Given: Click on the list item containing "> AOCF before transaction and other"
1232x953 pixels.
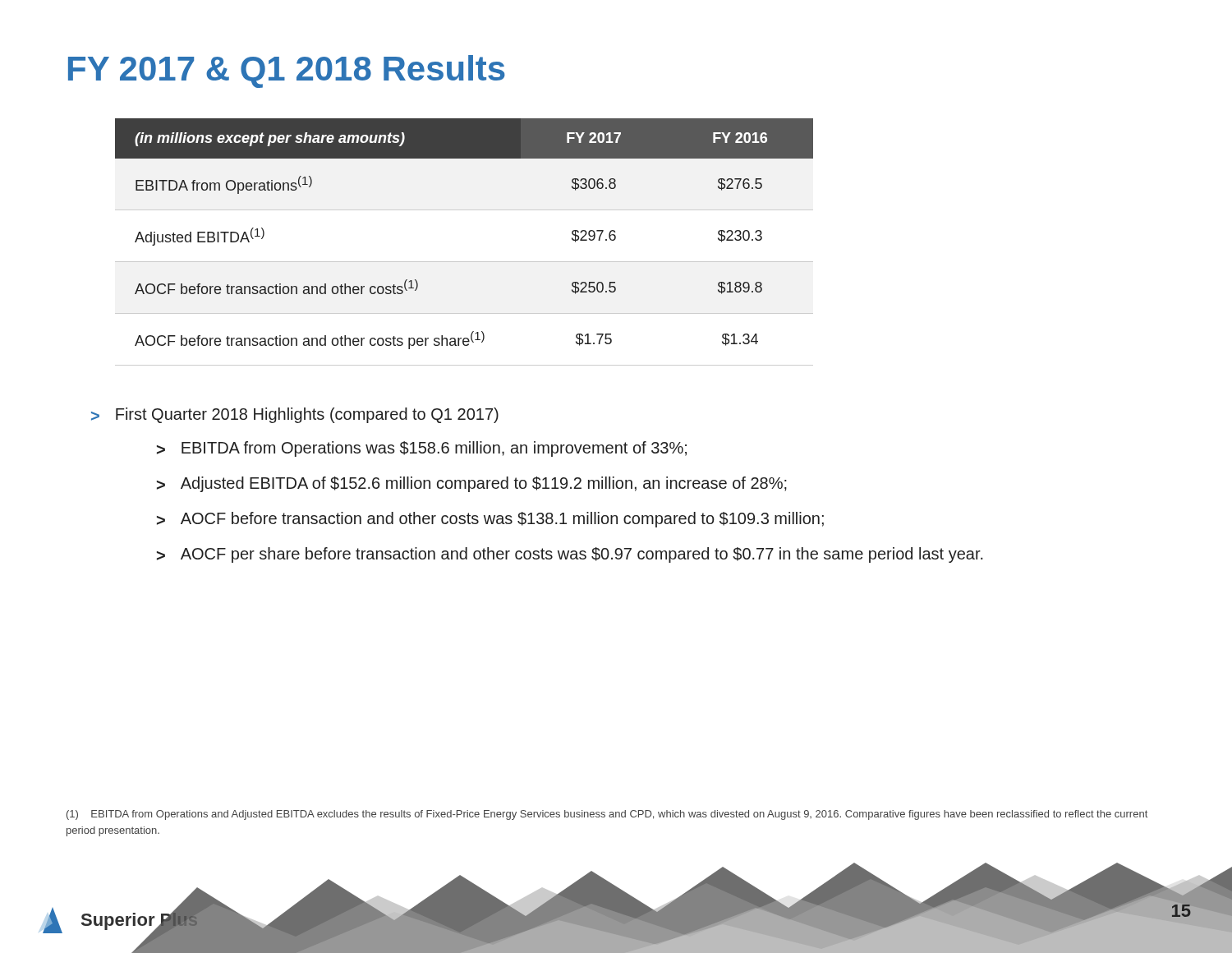Looking at the screenshot, I should tap(491, 520).
